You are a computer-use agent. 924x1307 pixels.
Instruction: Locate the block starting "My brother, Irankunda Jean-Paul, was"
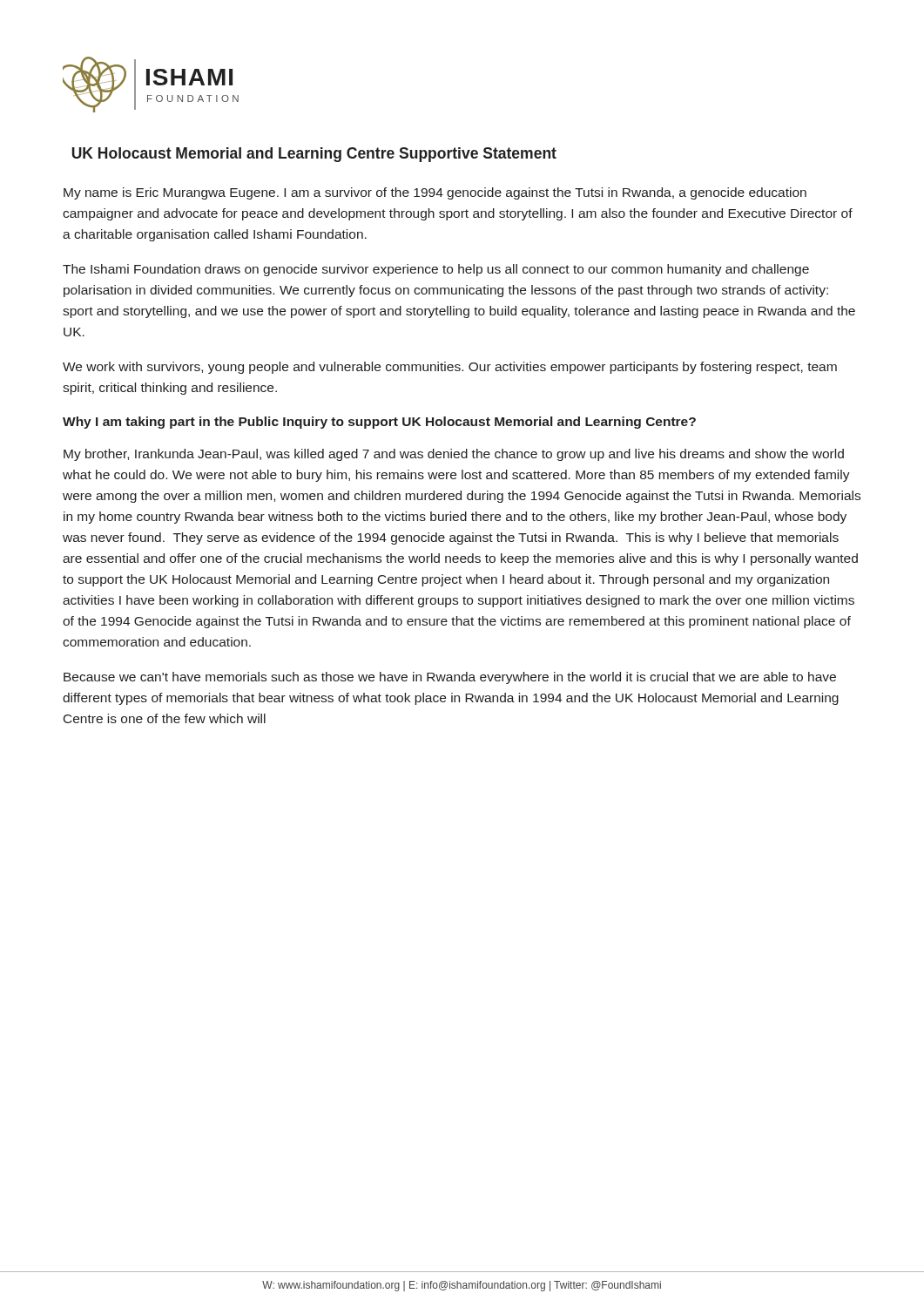(x=462, y=548)
